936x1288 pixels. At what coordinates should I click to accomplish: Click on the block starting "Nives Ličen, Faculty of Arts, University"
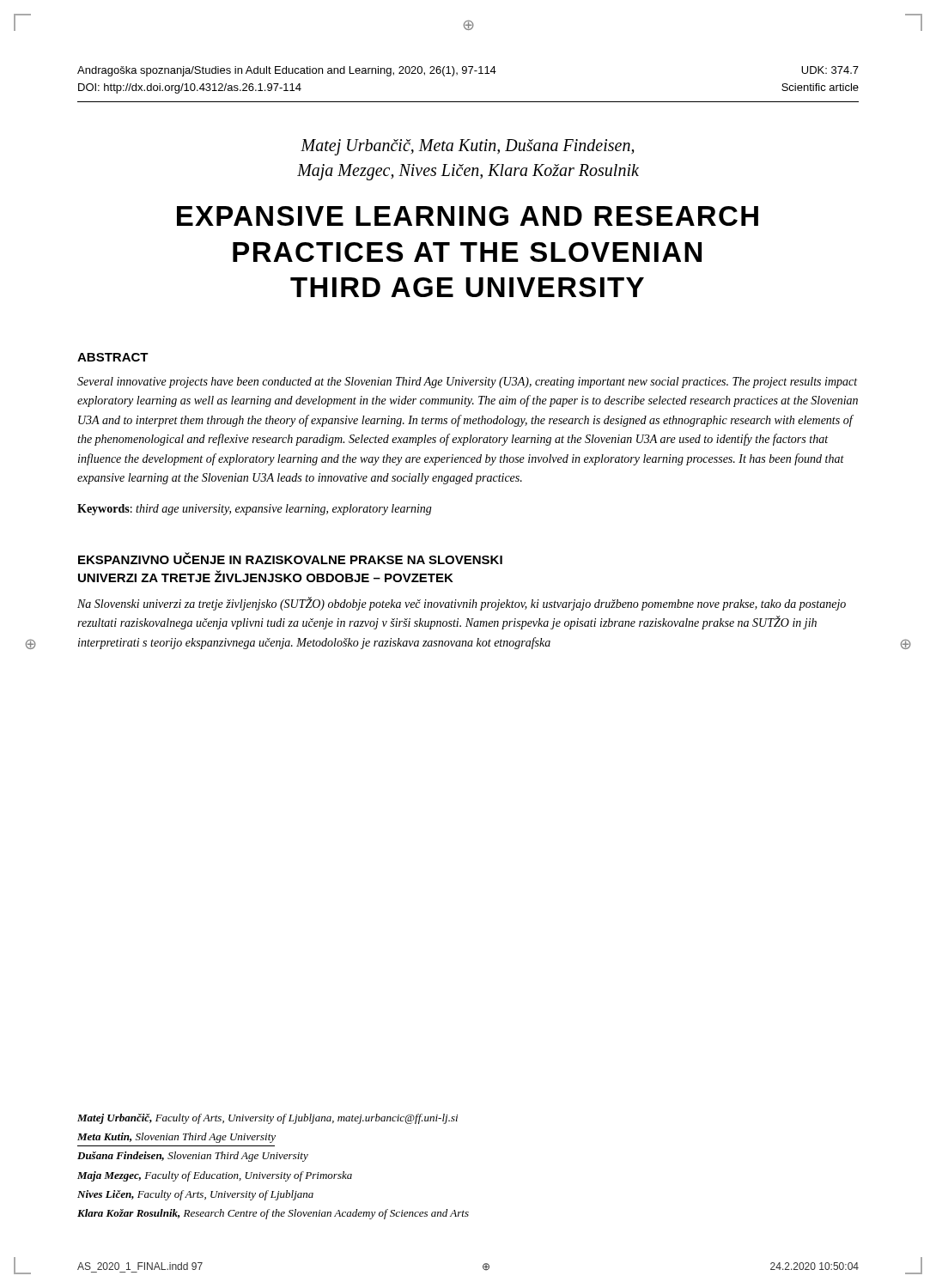tap(195, 1195)
